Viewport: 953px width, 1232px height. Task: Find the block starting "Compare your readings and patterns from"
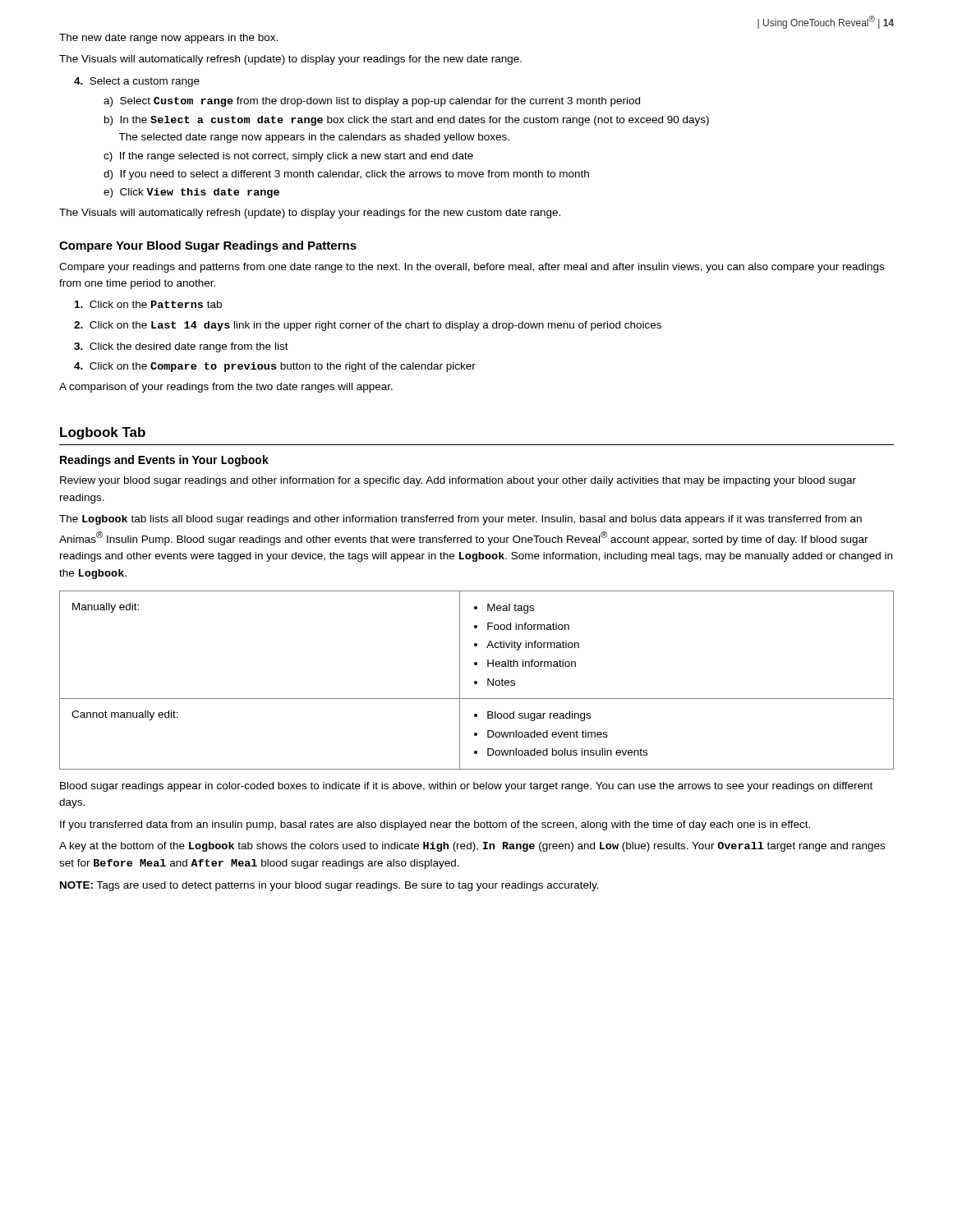point(472,274)
